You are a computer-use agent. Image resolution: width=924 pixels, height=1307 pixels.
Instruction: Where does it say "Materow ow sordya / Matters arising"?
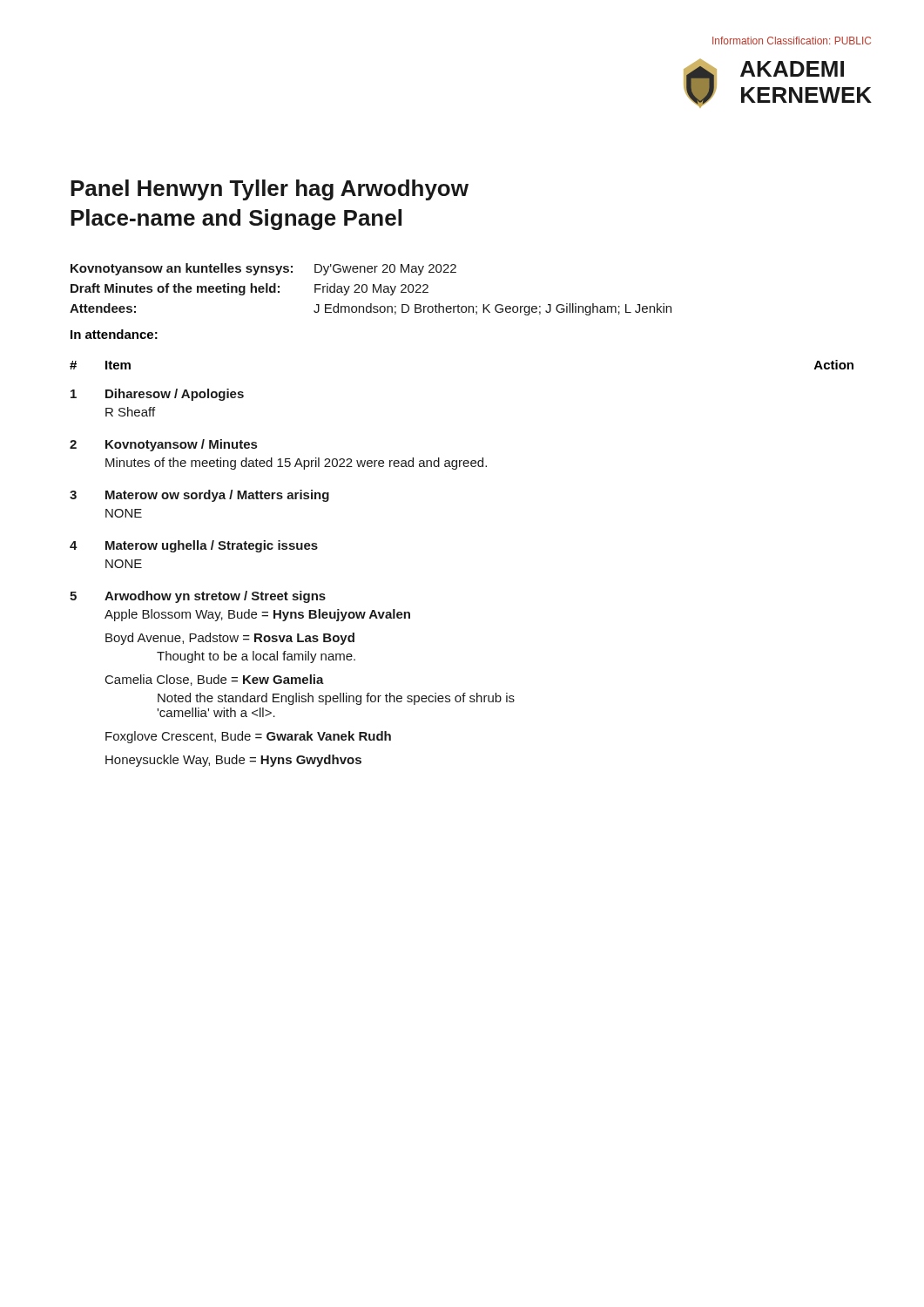click(x=217, y=494)
